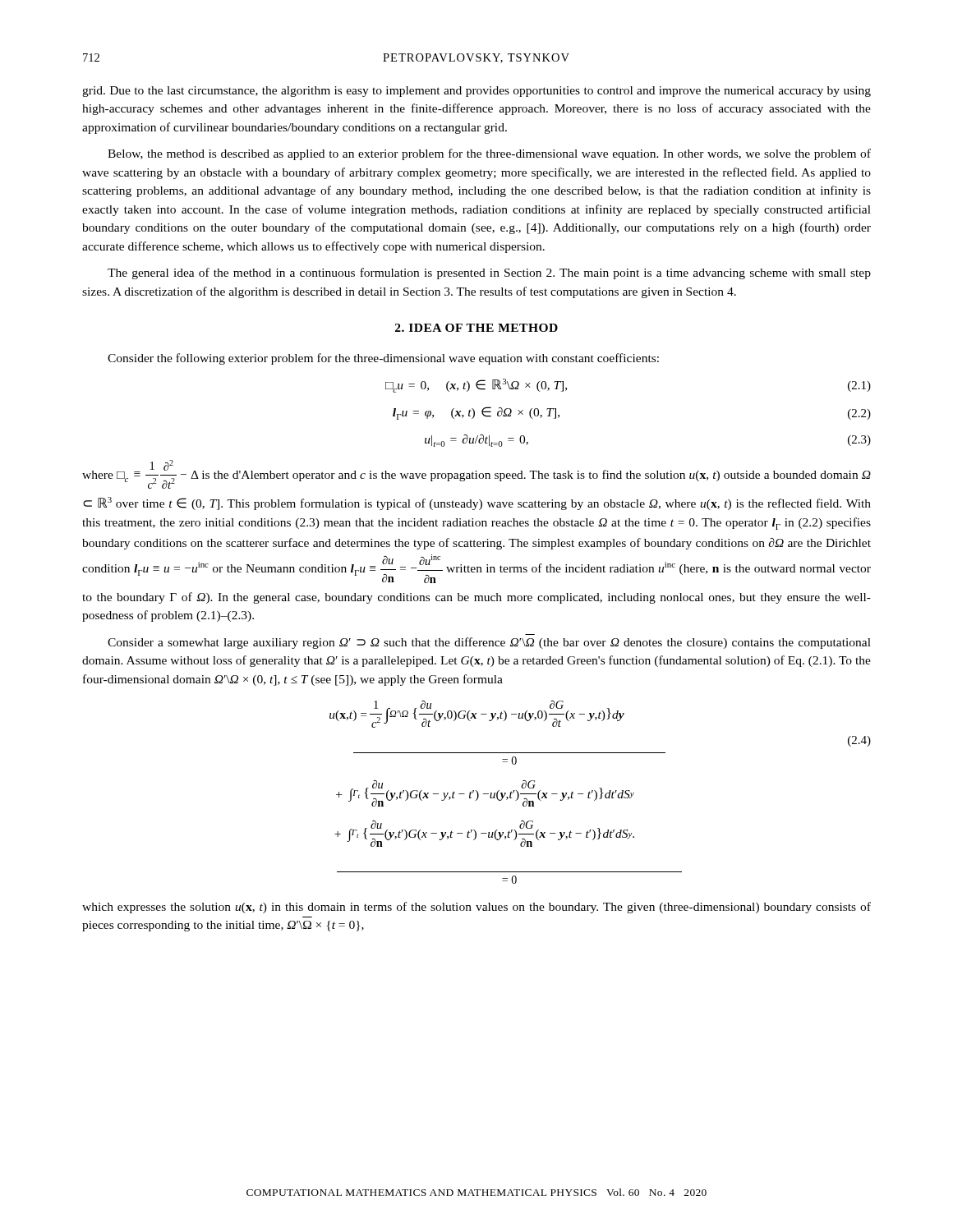Point to the block beginning "Consider a somewhat large auxiliary region Ω′"
953x1232 pixels.
(476, 661)
